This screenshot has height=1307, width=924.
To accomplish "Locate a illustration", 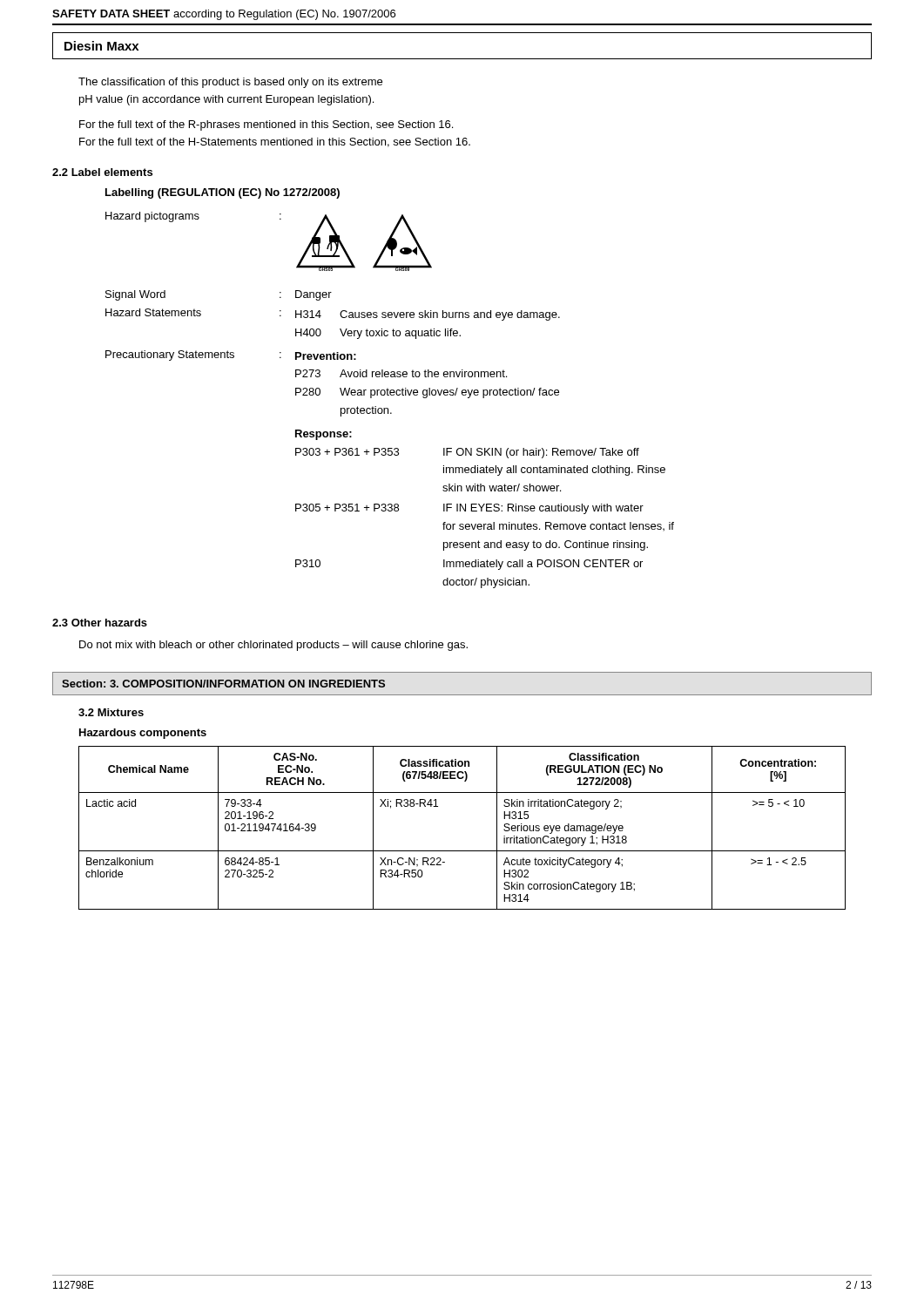I will [x=488, y=242].
